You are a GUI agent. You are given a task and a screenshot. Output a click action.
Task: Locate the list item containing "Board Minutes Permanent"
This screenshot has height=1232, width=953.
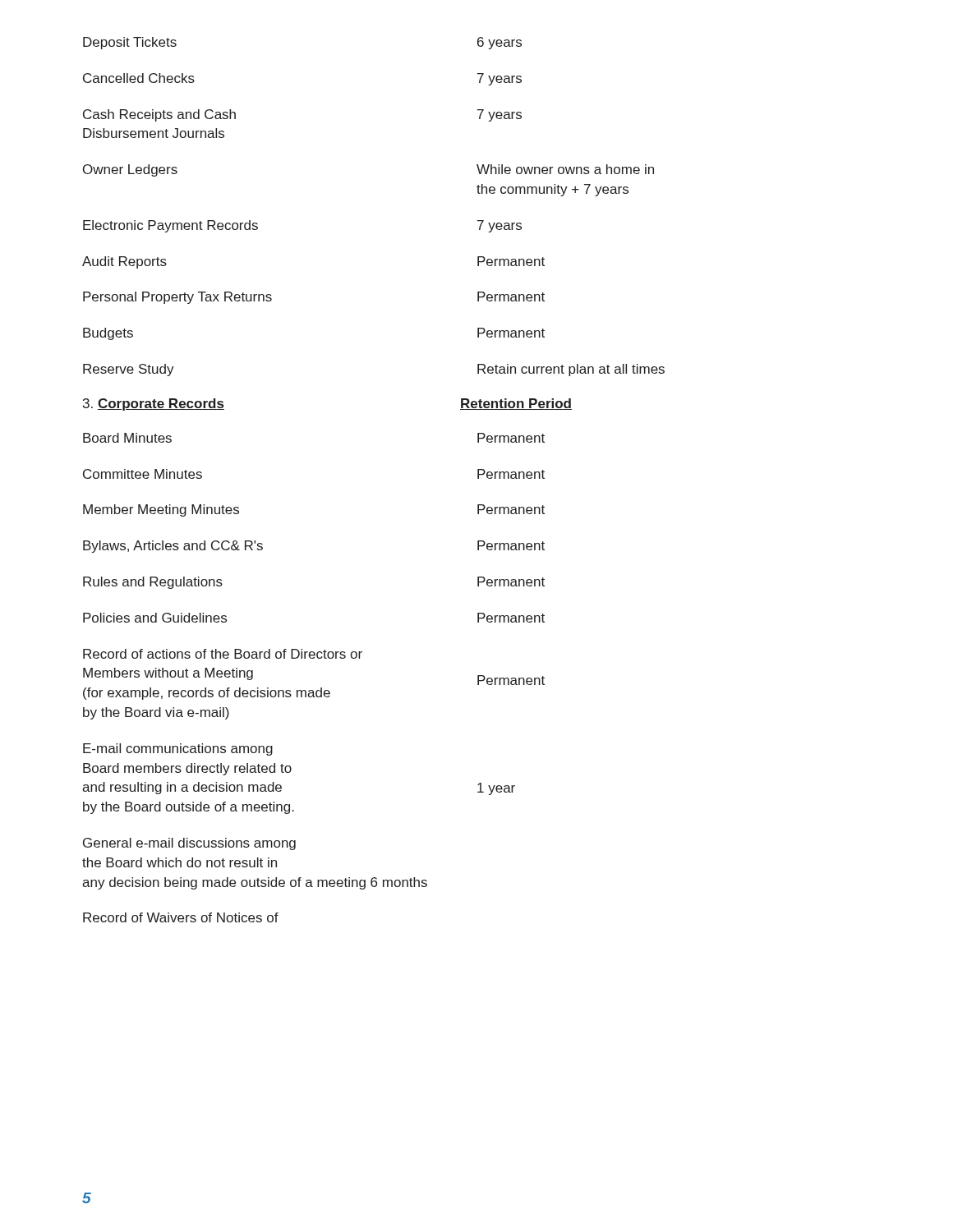coord(485,438)
